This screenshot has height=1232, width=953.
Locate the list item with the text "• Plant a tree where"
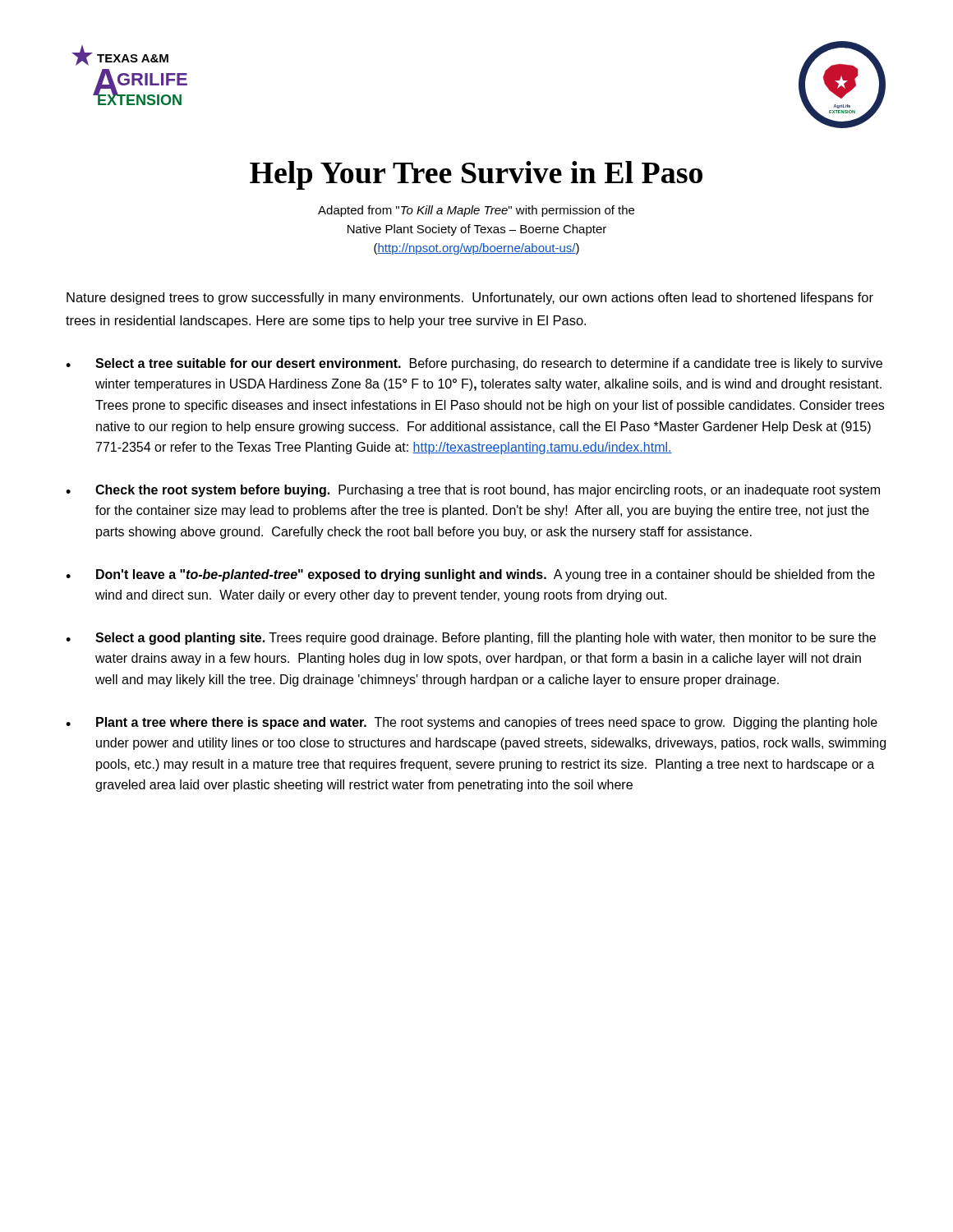coord(476,754)
